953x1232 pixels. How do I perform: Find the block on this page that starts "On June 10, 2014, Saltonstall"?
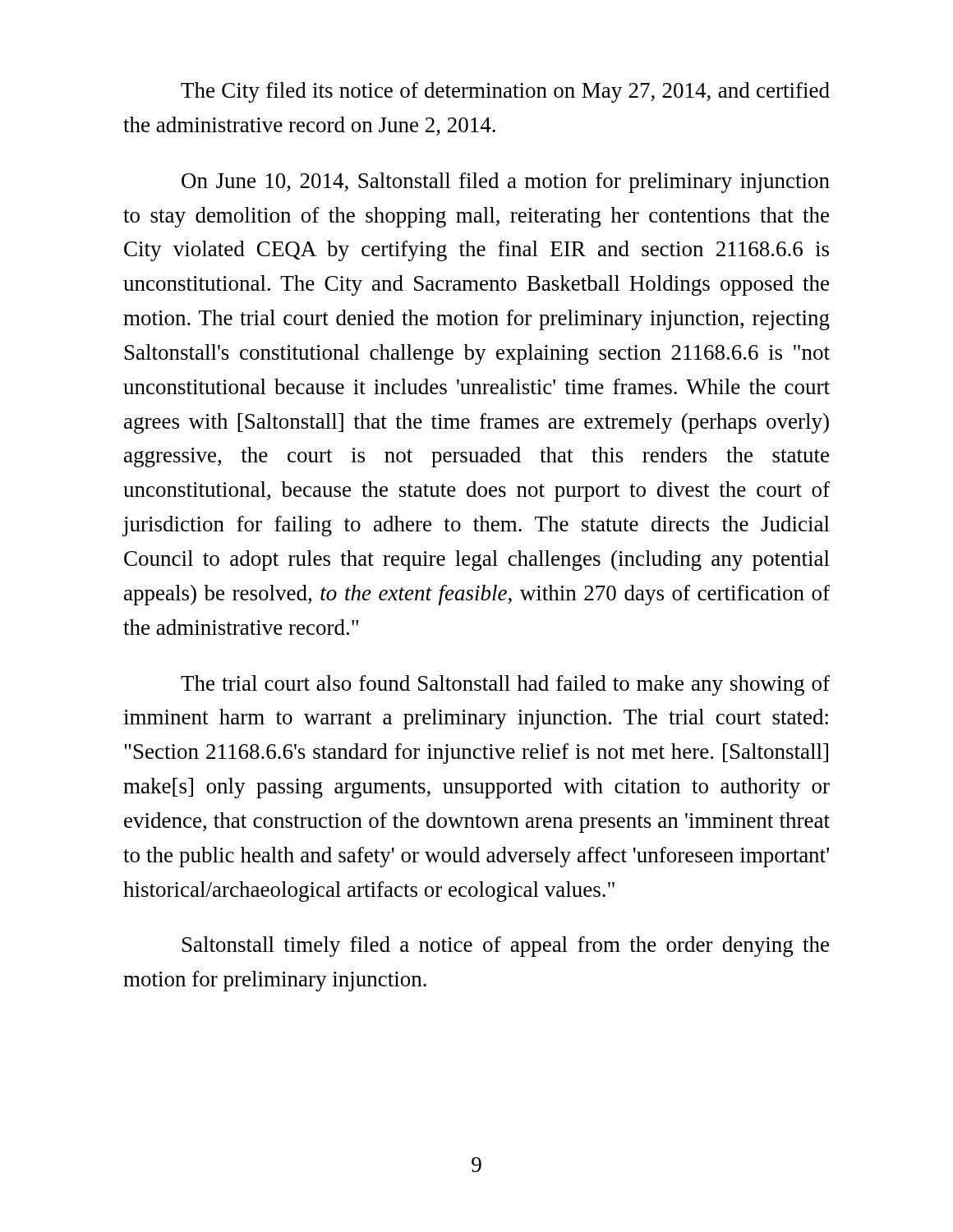click(x=476, y=404)
